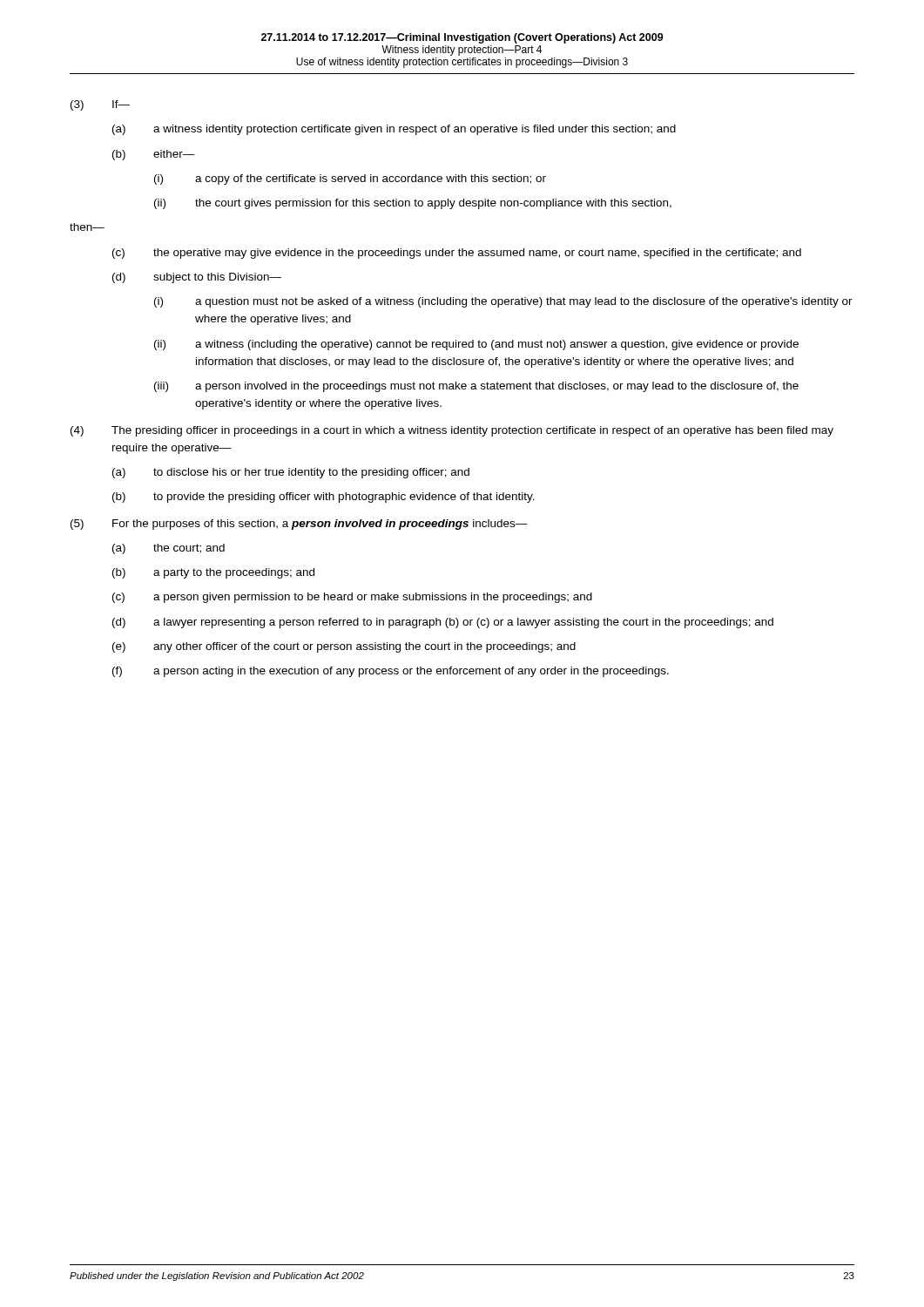Point to the passage starting "(i) a question"

coord(504,310)
